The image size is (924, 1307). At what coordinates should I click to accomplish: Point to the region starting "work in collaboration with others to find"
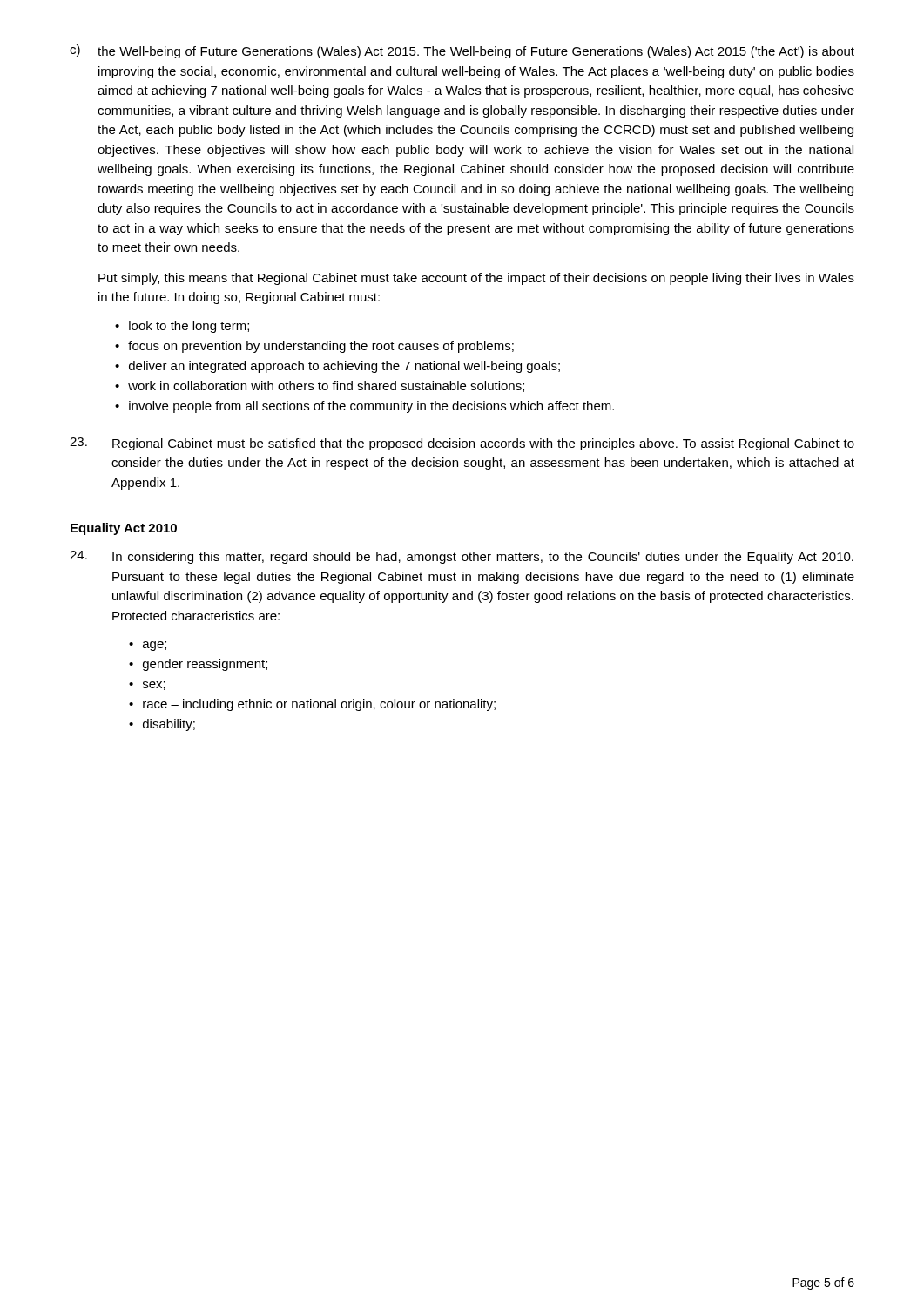(x=476, y=385)
